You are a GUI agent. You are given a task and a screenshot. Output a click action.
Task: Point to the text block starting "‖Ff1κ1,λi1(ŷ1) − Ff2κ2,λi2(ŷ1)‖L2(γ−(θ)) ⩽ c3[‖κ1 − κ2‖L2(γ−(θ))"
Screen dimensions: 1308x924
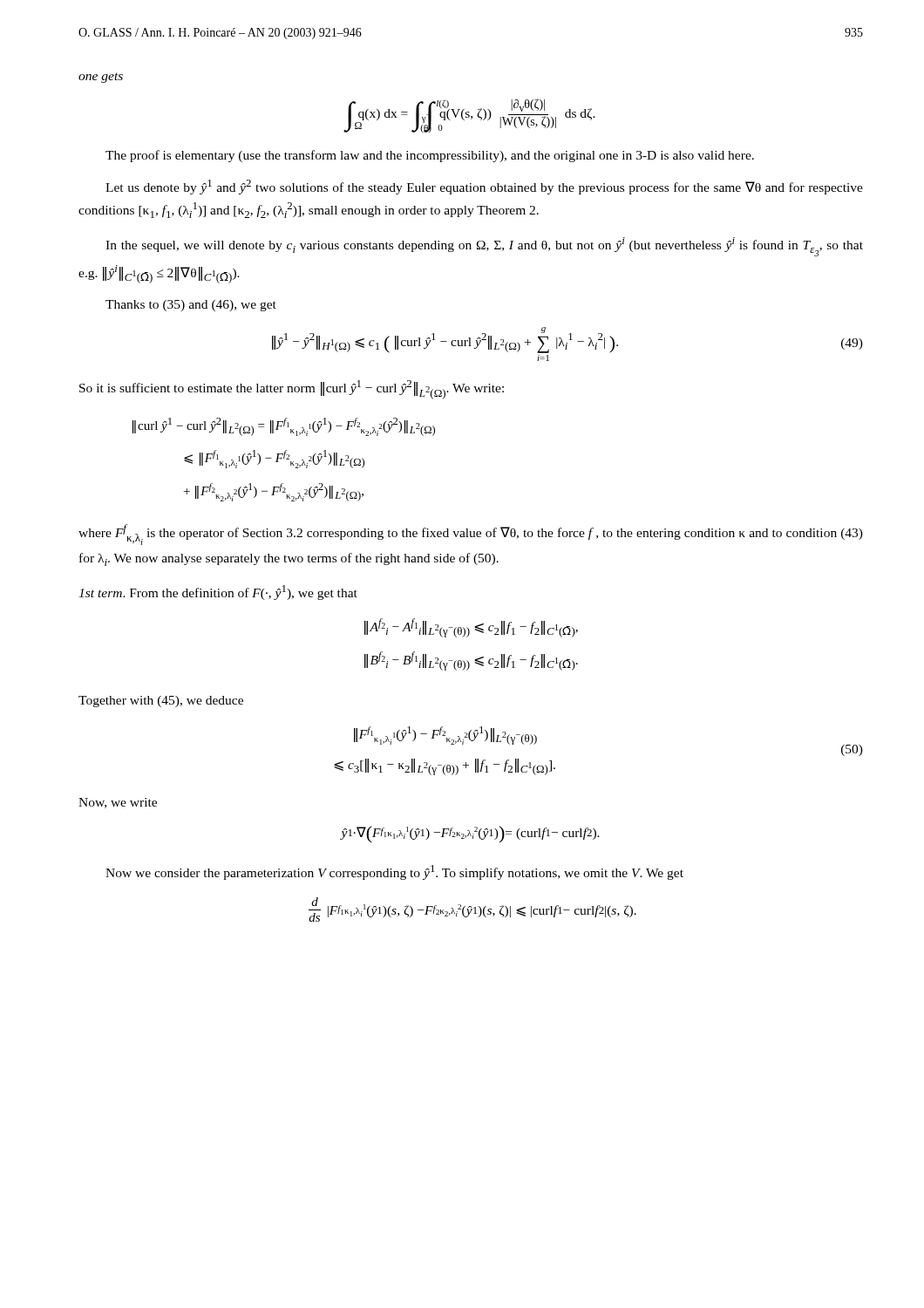click(x=471, y=749)
